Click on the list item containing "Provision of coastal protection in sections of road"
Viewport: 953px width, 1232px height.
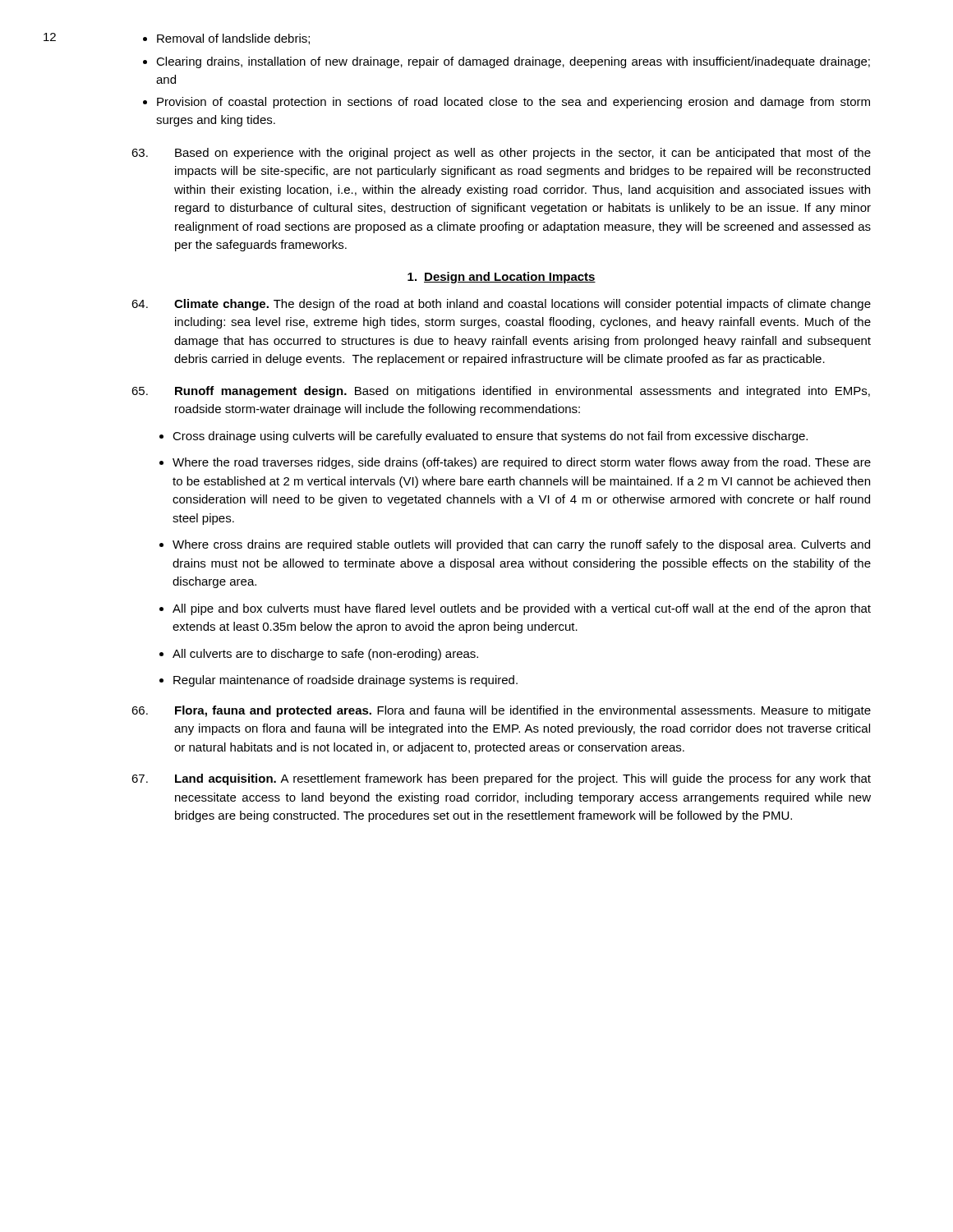pyautogui.click(x=513, y=111)
